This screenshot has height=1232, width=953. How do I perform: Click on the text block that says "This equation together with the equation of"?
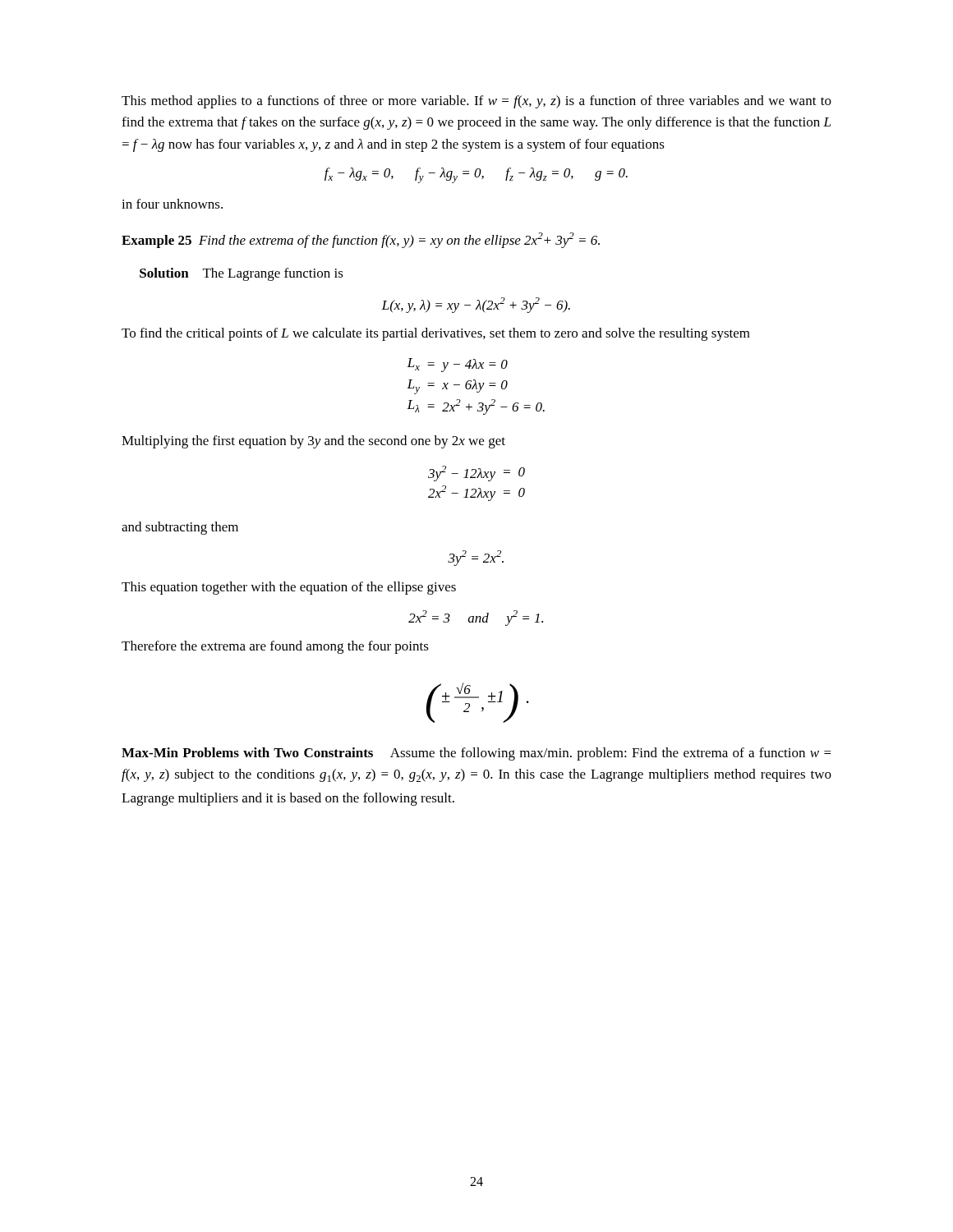click(x=289, y=586)
